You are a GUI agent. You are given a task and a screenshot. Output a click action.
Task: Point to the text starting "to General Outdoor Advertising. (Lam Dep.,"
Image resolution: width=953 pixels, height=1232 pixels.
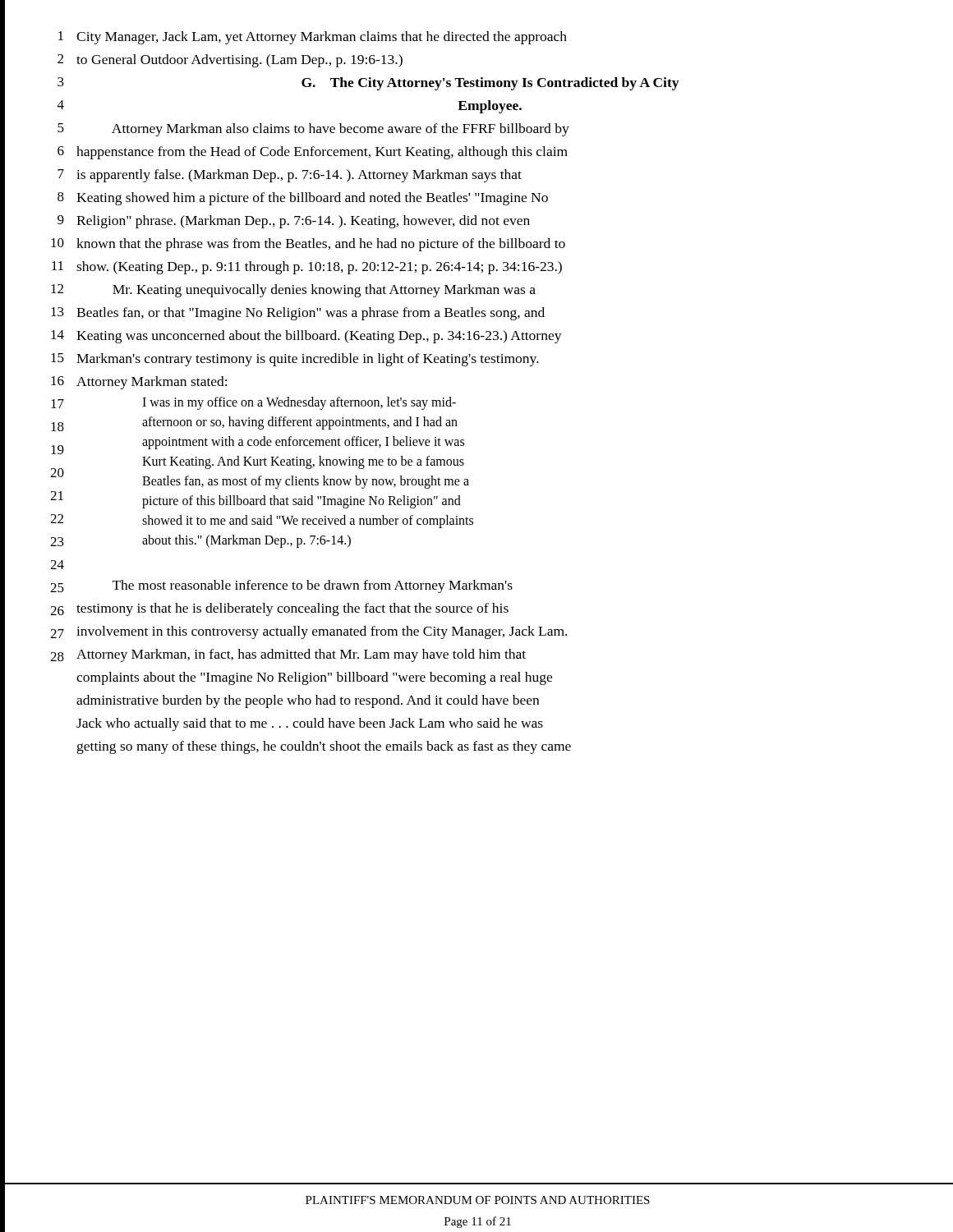(240, 59)
